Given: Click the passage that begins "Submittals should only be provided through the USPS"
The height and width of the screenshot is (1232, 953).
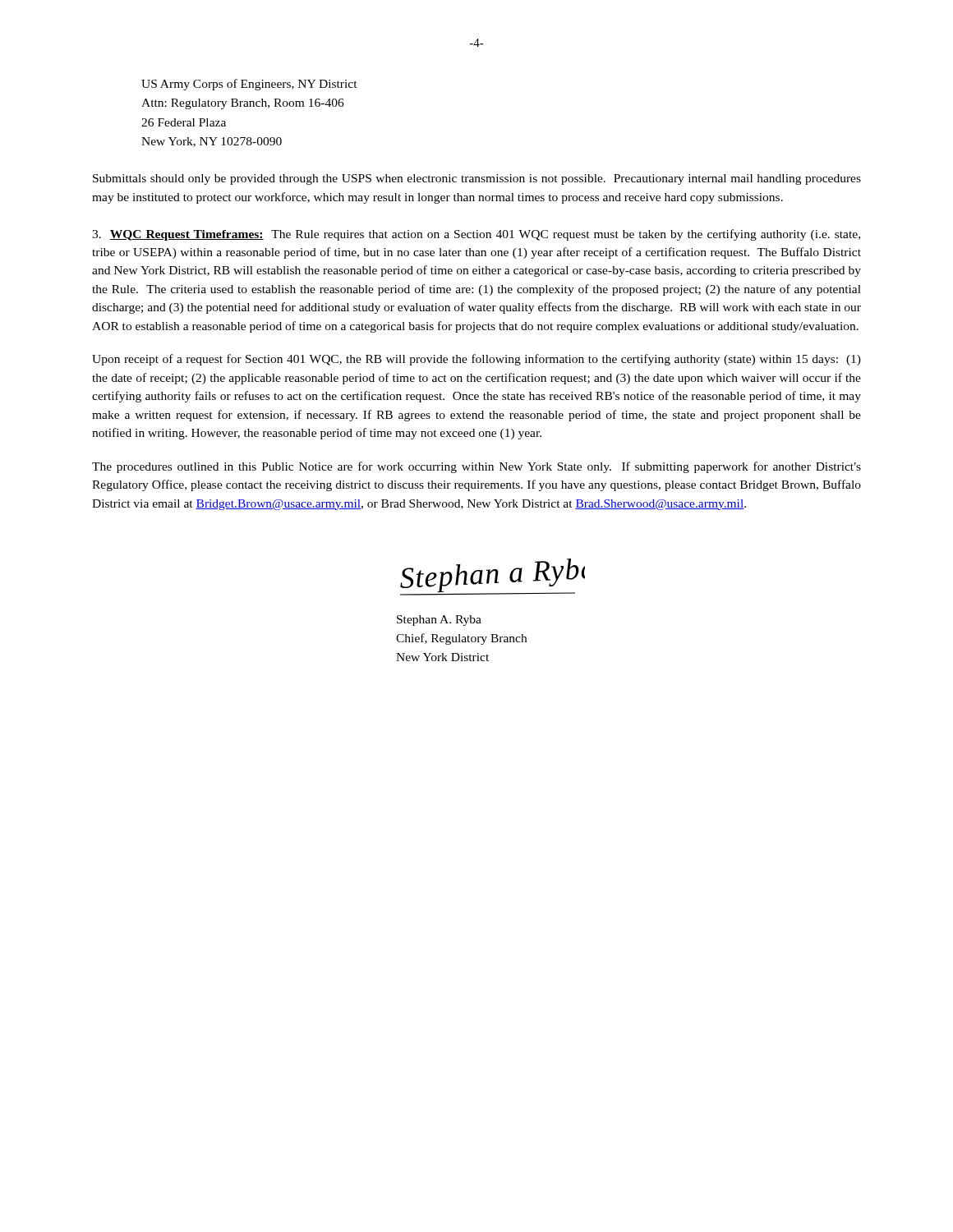Looking at the screenshot, I should 476,187.
